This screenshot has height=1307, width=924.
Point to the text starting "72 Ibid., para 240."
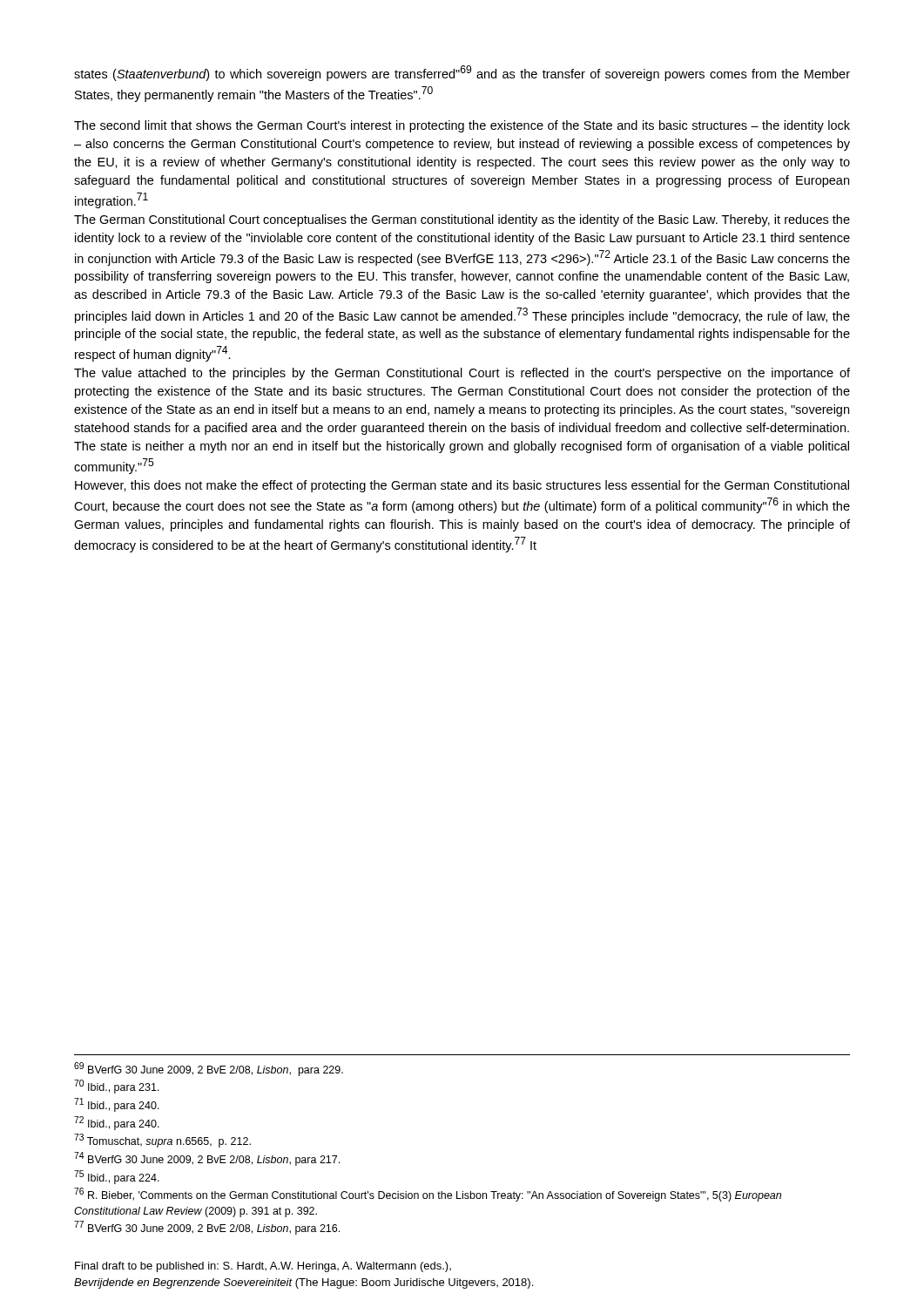click(x=117, y=1123)
